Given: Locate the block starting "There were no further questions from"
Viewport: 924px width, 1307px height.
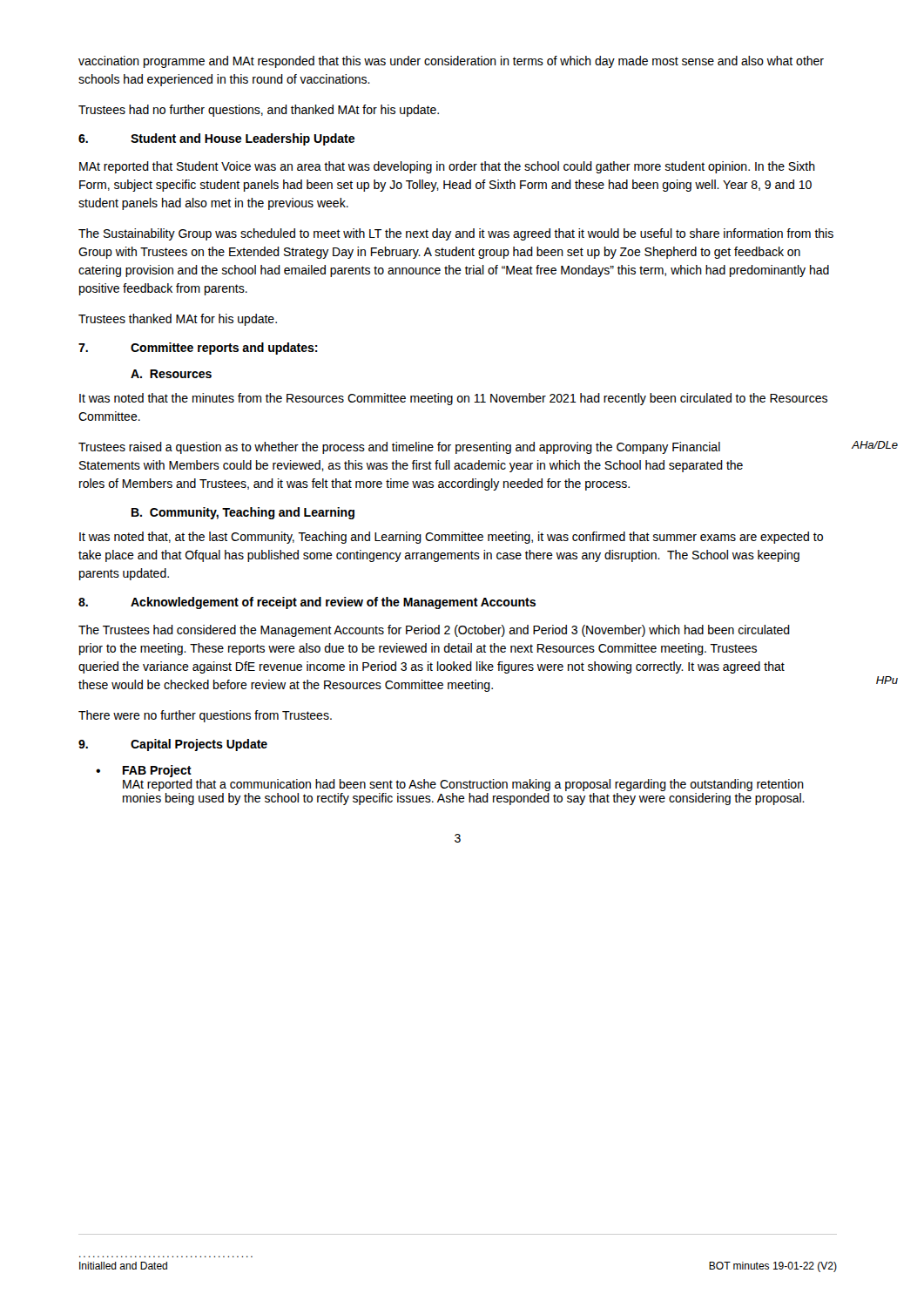Looking at the screenshot, I should pos(205,716).
